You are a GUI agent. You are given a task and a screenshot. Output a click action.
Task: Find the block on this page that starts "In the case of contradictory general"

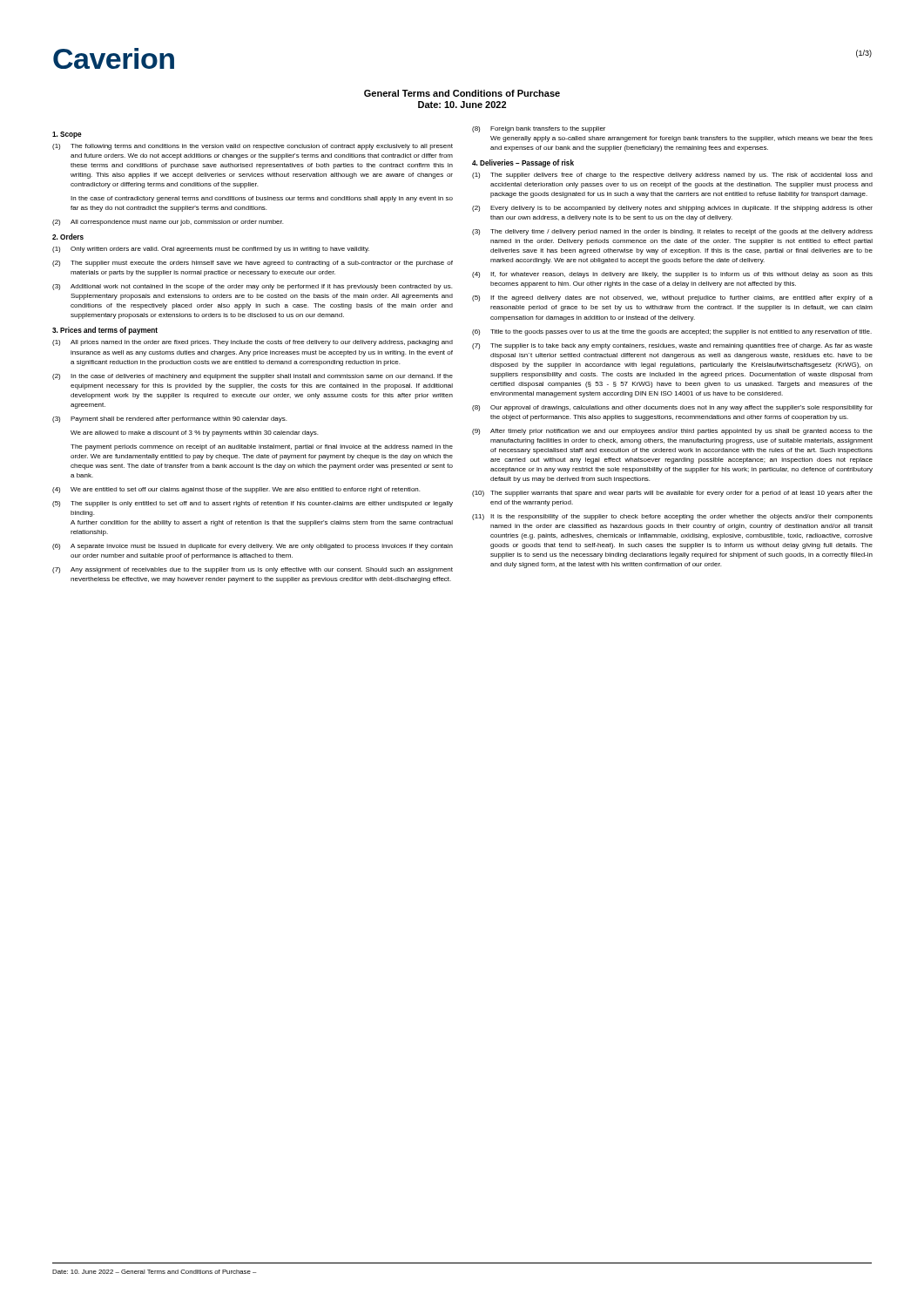pyautogui.click(x=262, y=203)
